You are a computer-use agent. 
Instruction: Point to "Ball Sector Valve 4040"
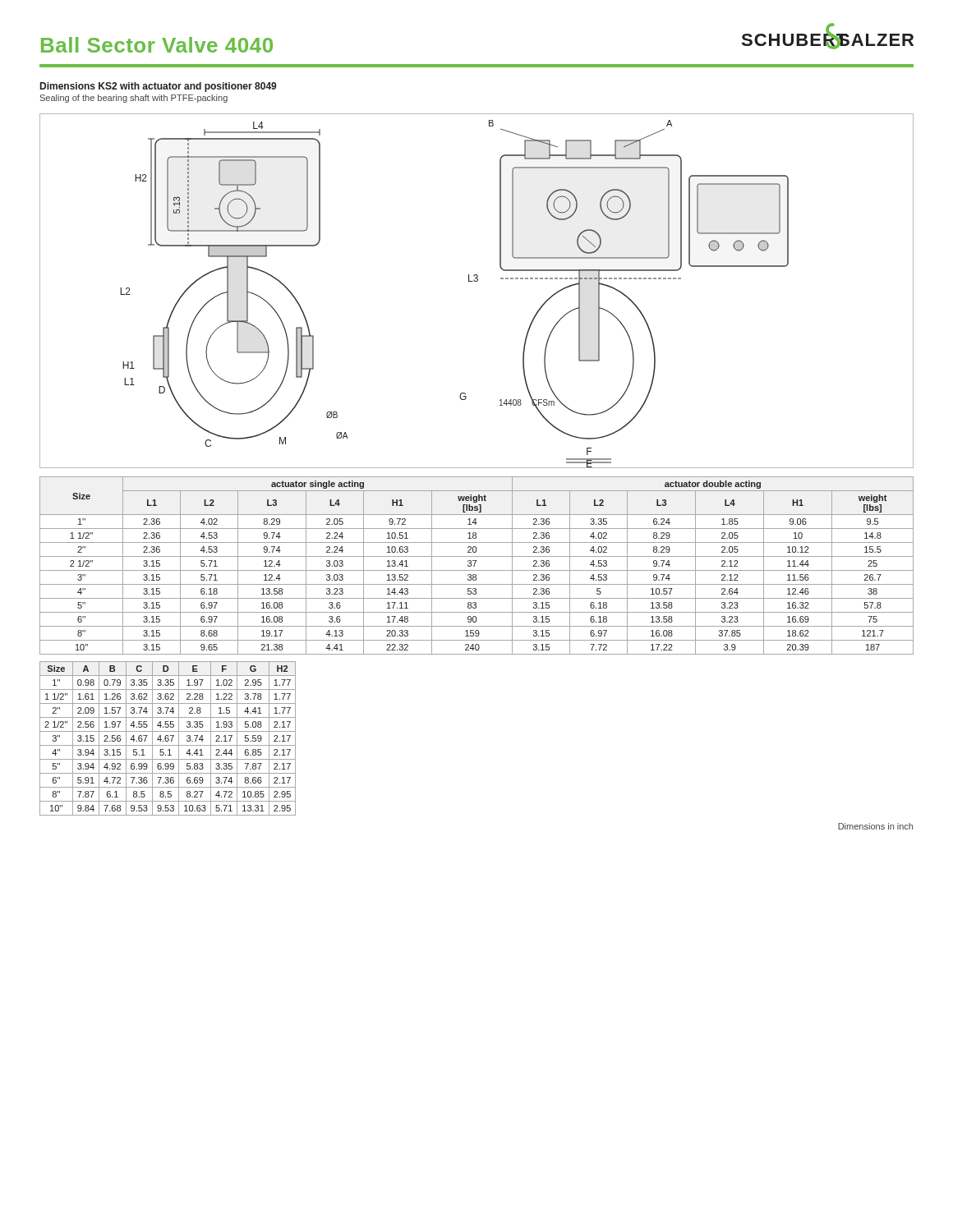[157, 45]
